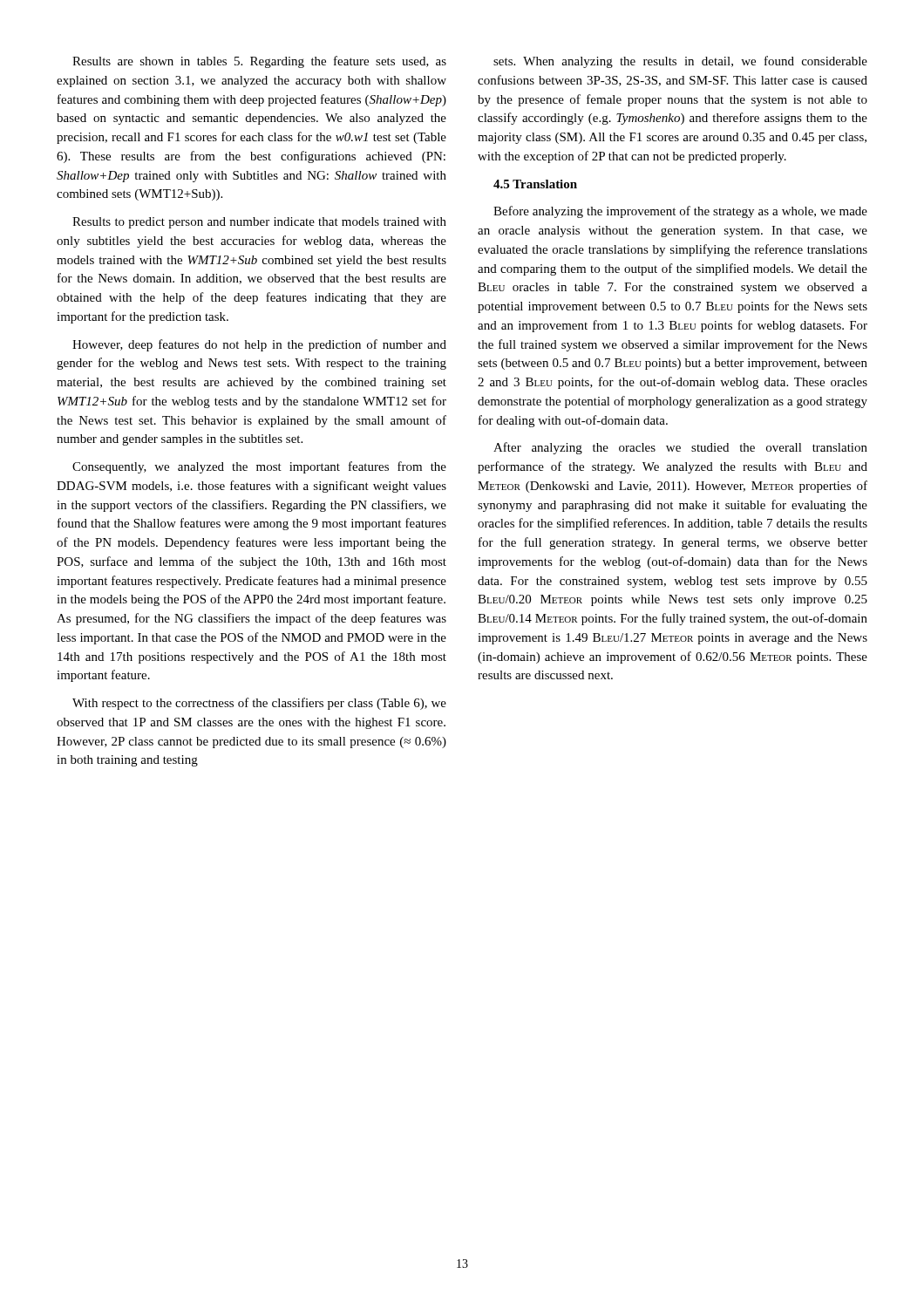Click on the text block with the text "Results are shown"
The width and height of the screenshot is (924, 1308).
(x=251, y=128)
